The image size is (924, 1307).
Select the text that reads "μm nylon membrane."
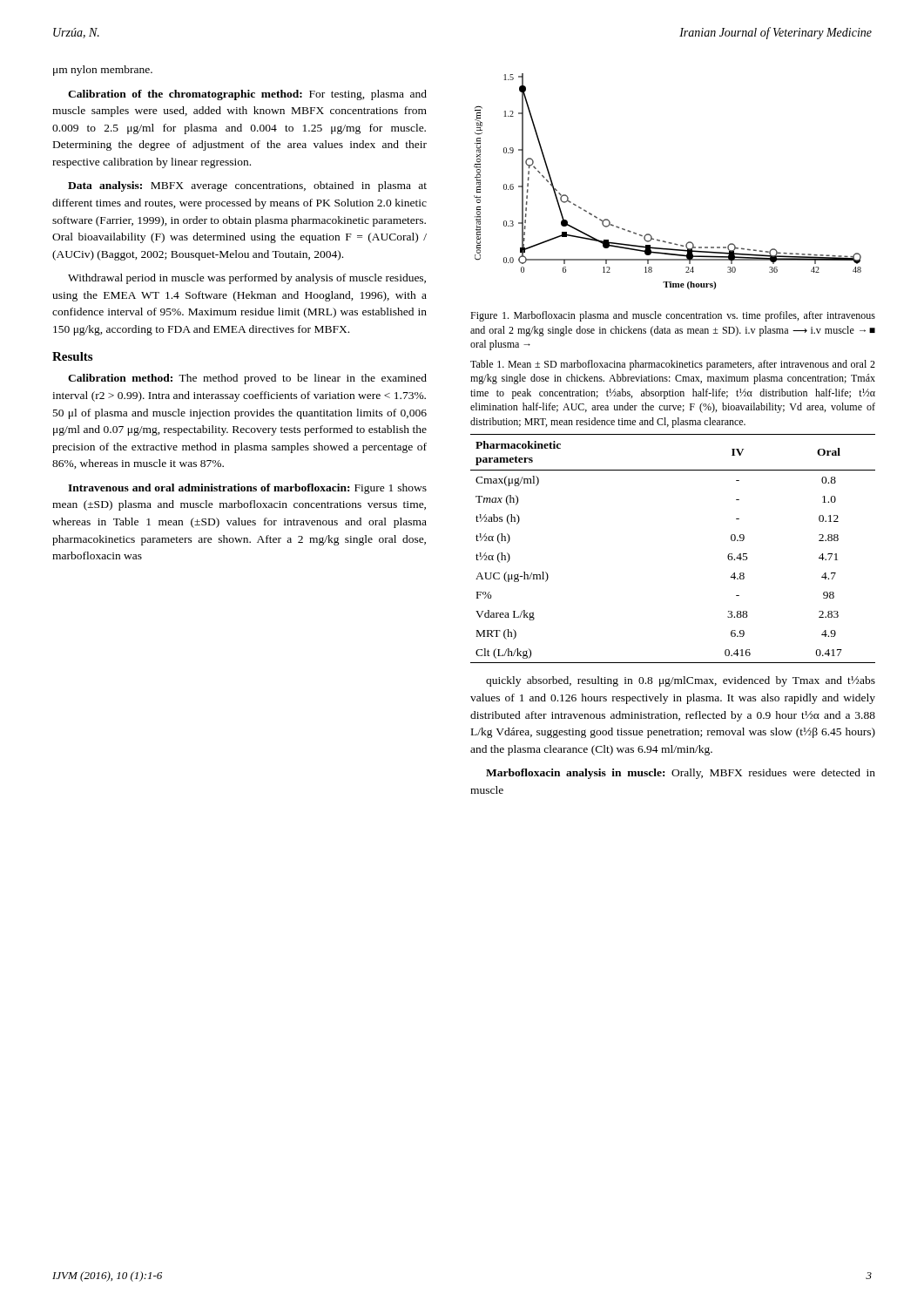pos(103,71)
